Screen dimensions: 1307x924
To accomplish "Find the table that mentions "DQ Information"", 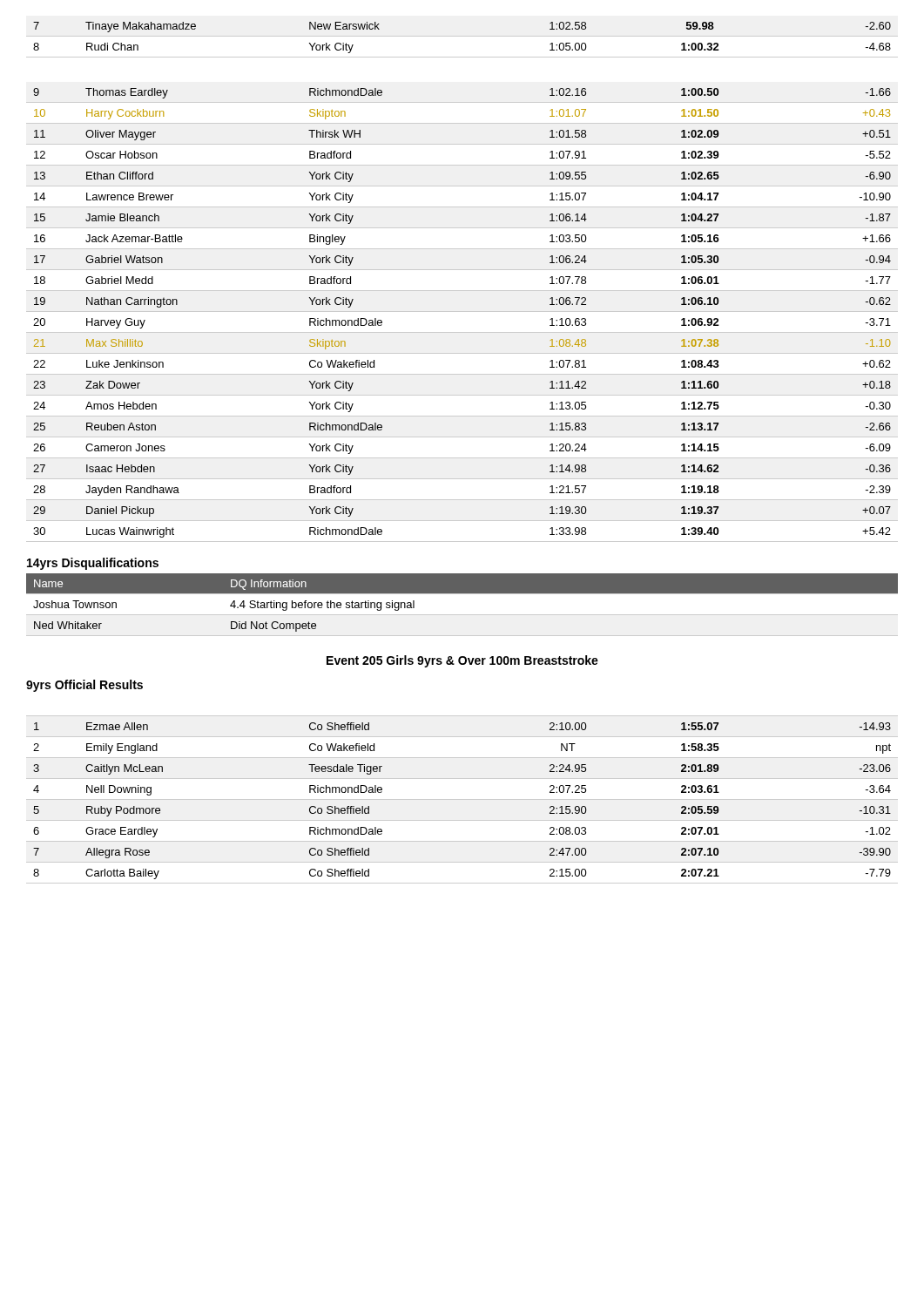I will pyautogui.click(x=462, y=605).
